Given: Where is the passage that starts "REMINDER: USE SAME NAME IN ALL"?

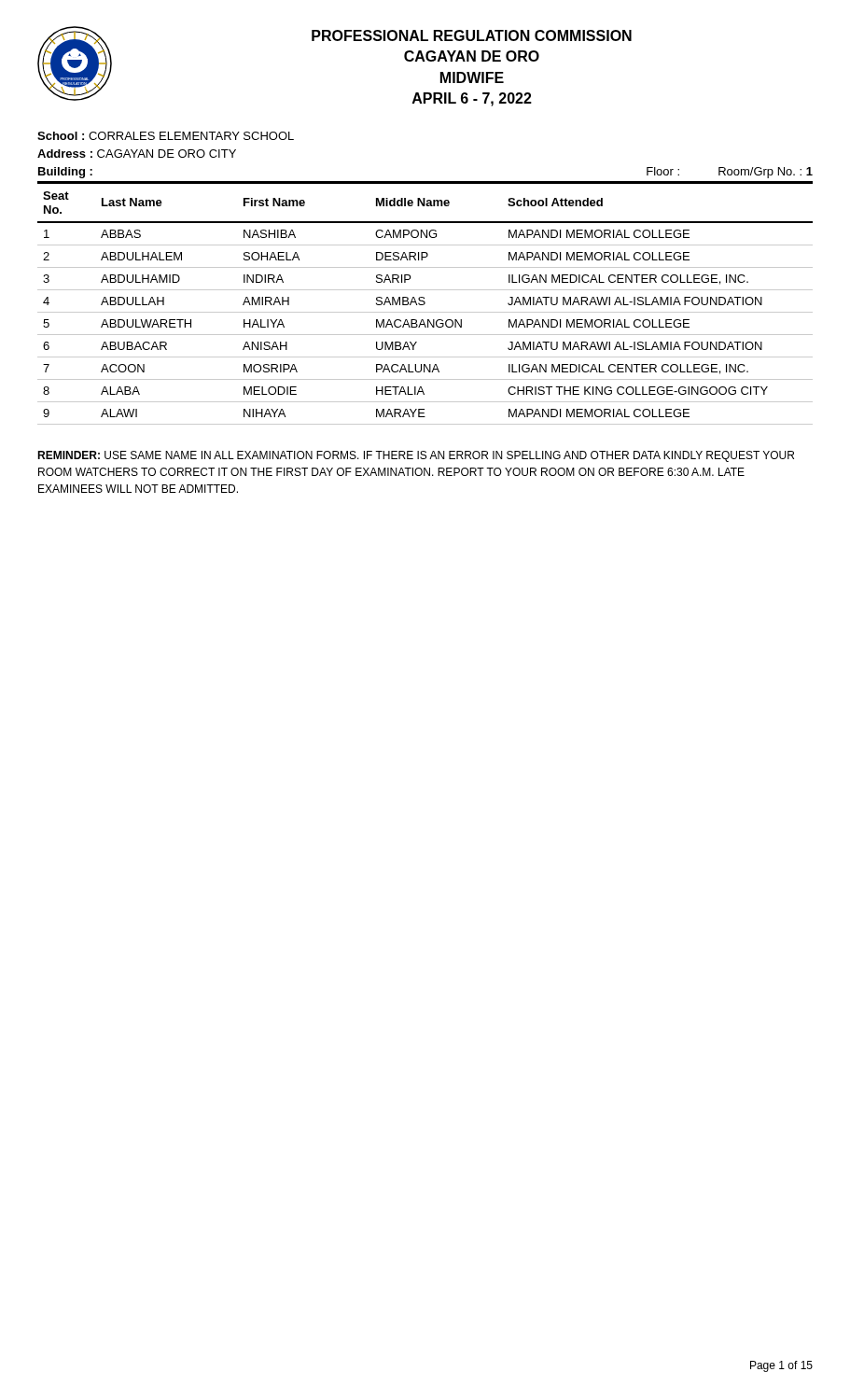Looking at the screenshot, I should [416, 472].
